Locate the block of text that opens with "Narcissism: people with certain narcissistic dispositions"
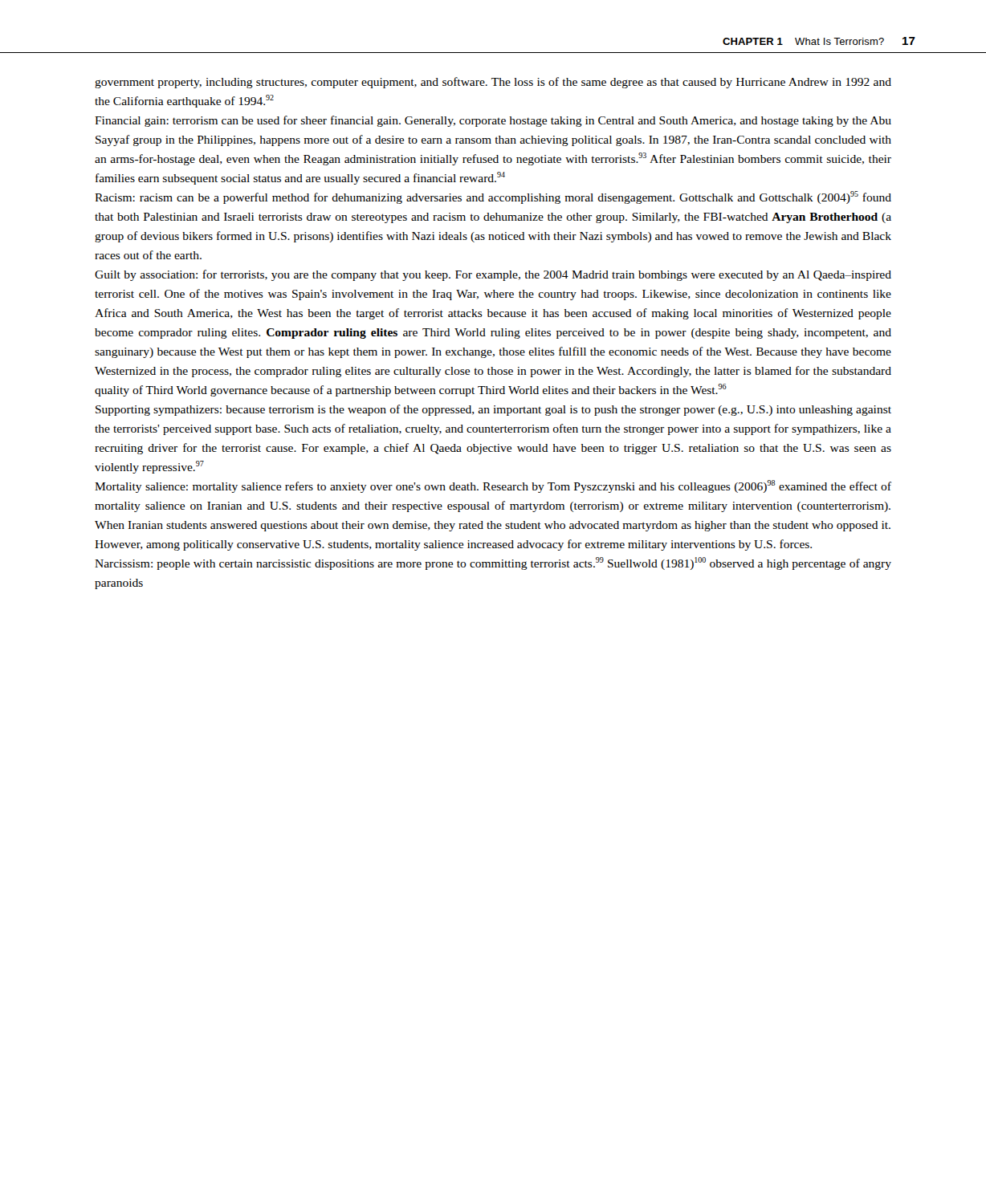Viewport: 986px width, 1204px height. [x=493, y=573]
